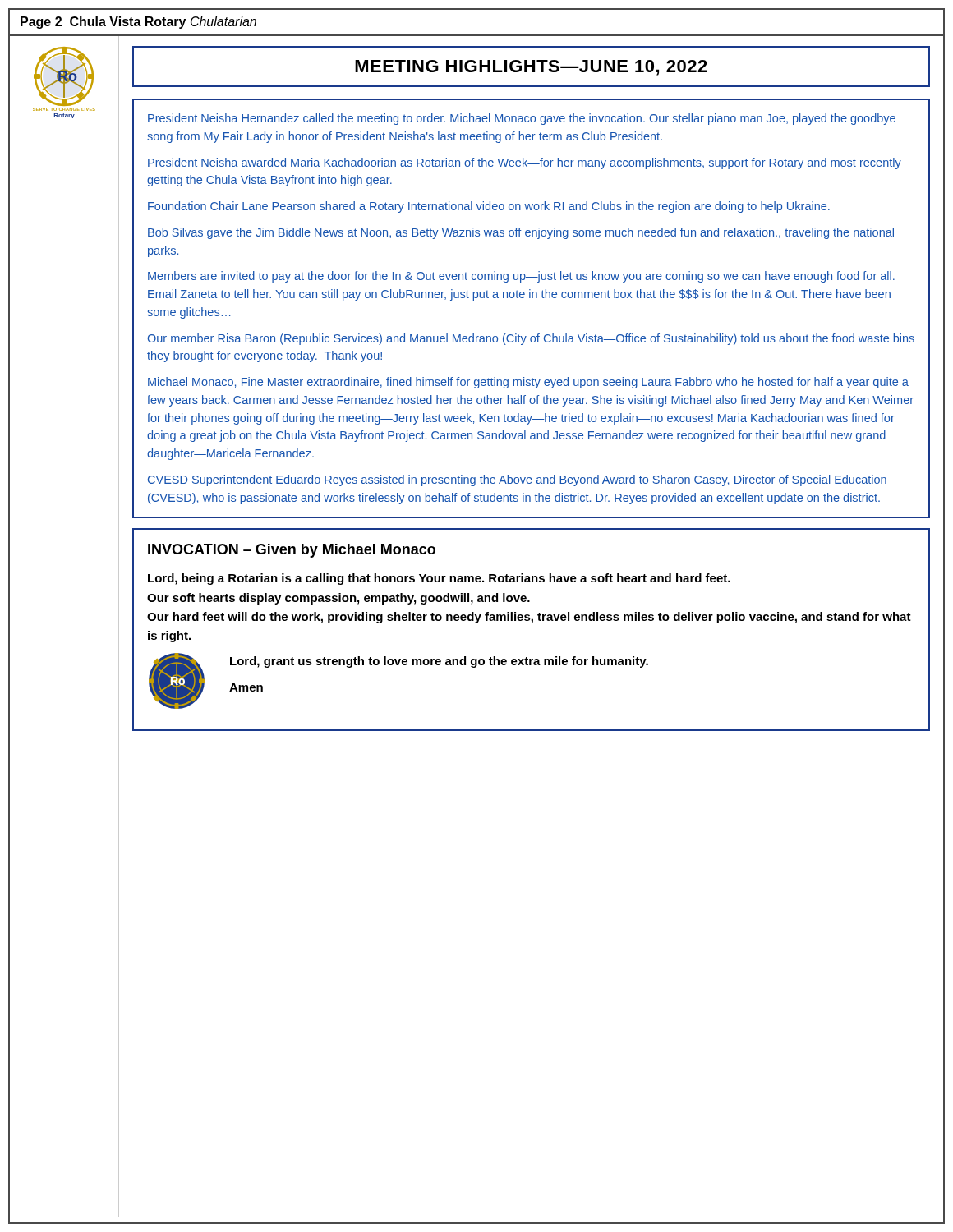Navigate to the text block starting "Lord, grant us strength to love"
This screenshot has width=953, height=1232.
[572, 661]
